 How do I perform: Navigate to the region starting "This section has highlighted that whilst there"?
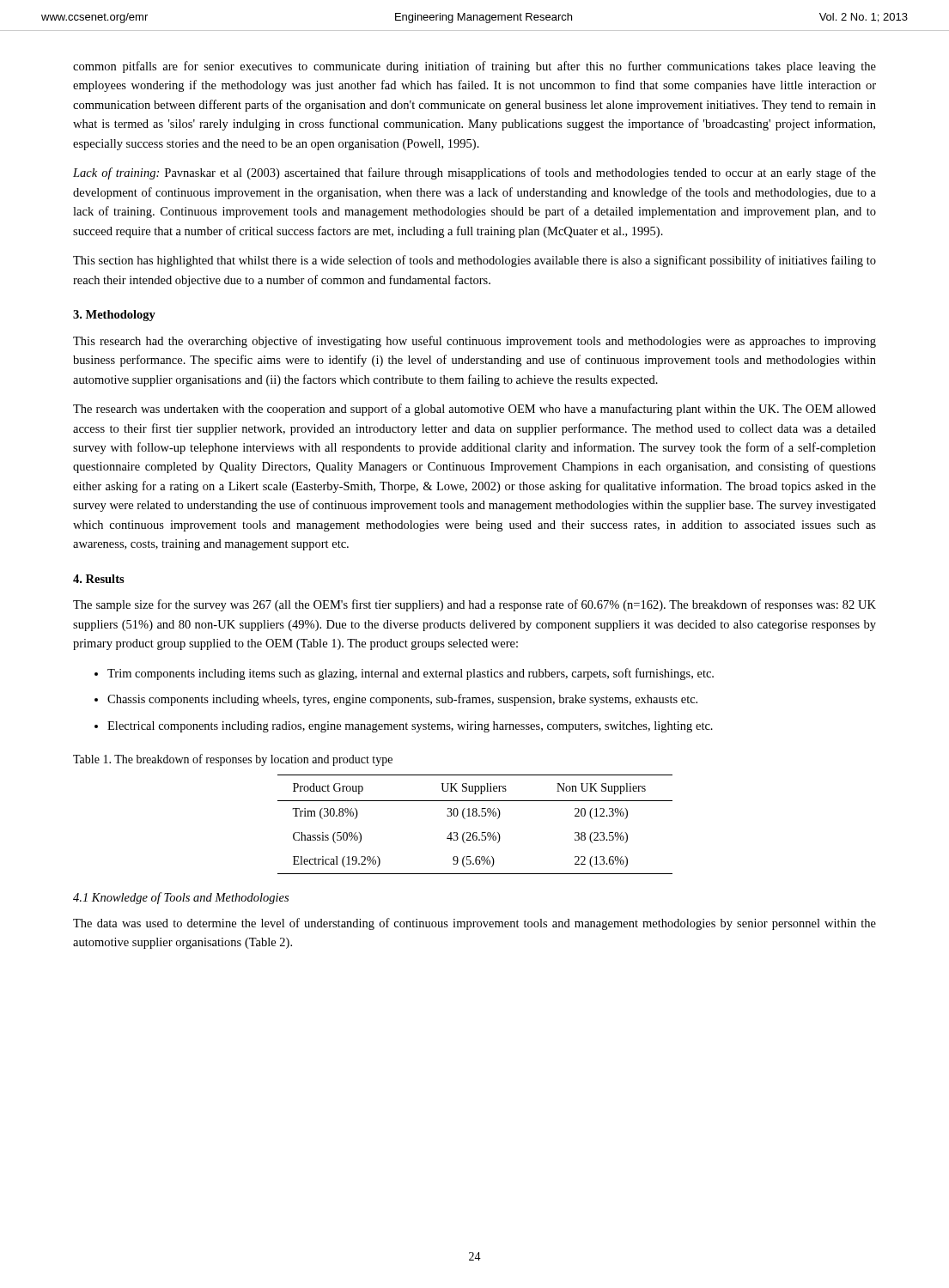(x=474, y=270)
